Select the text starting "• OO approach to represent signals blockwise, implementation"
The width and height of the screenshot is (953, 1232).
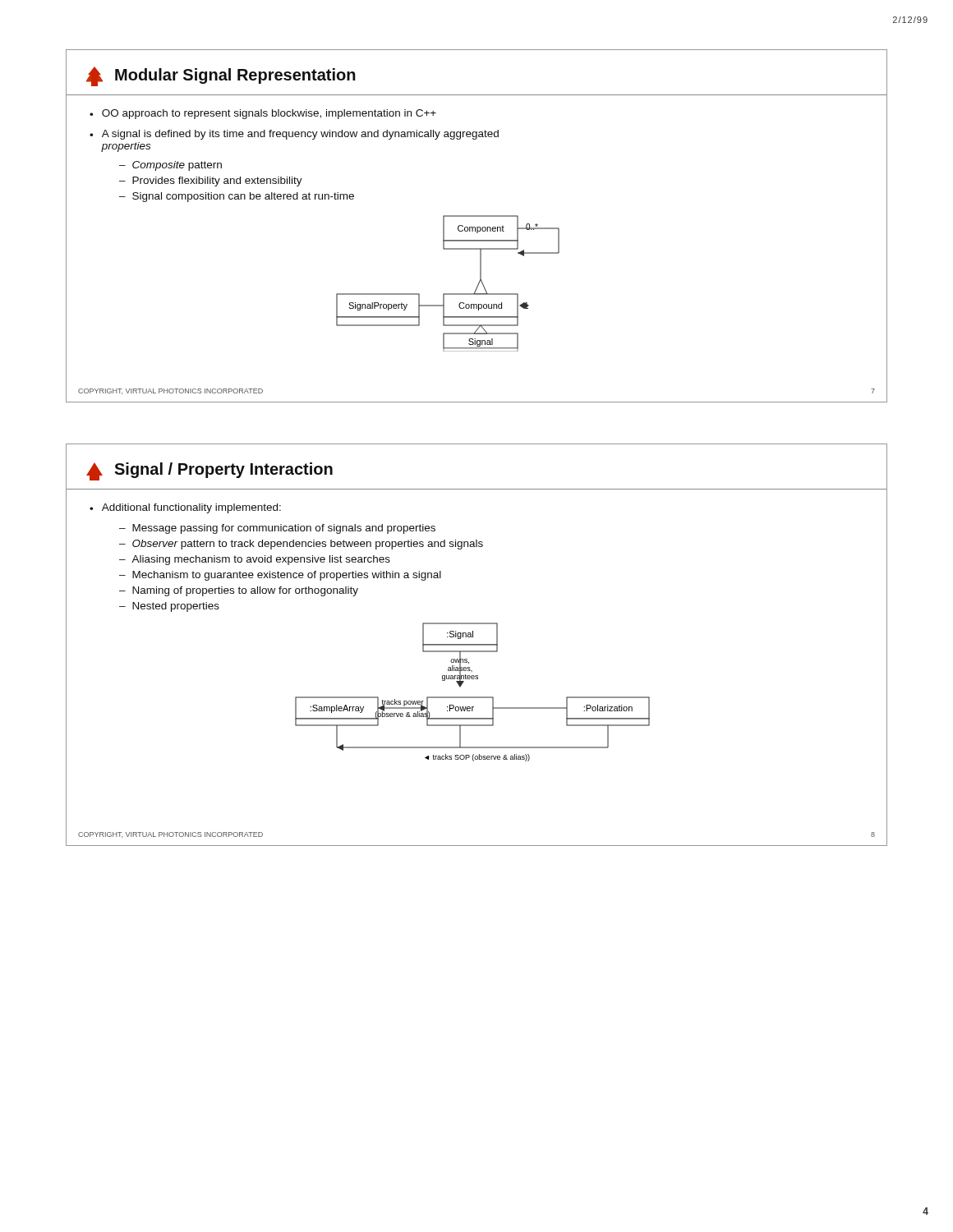coord(263,114)
